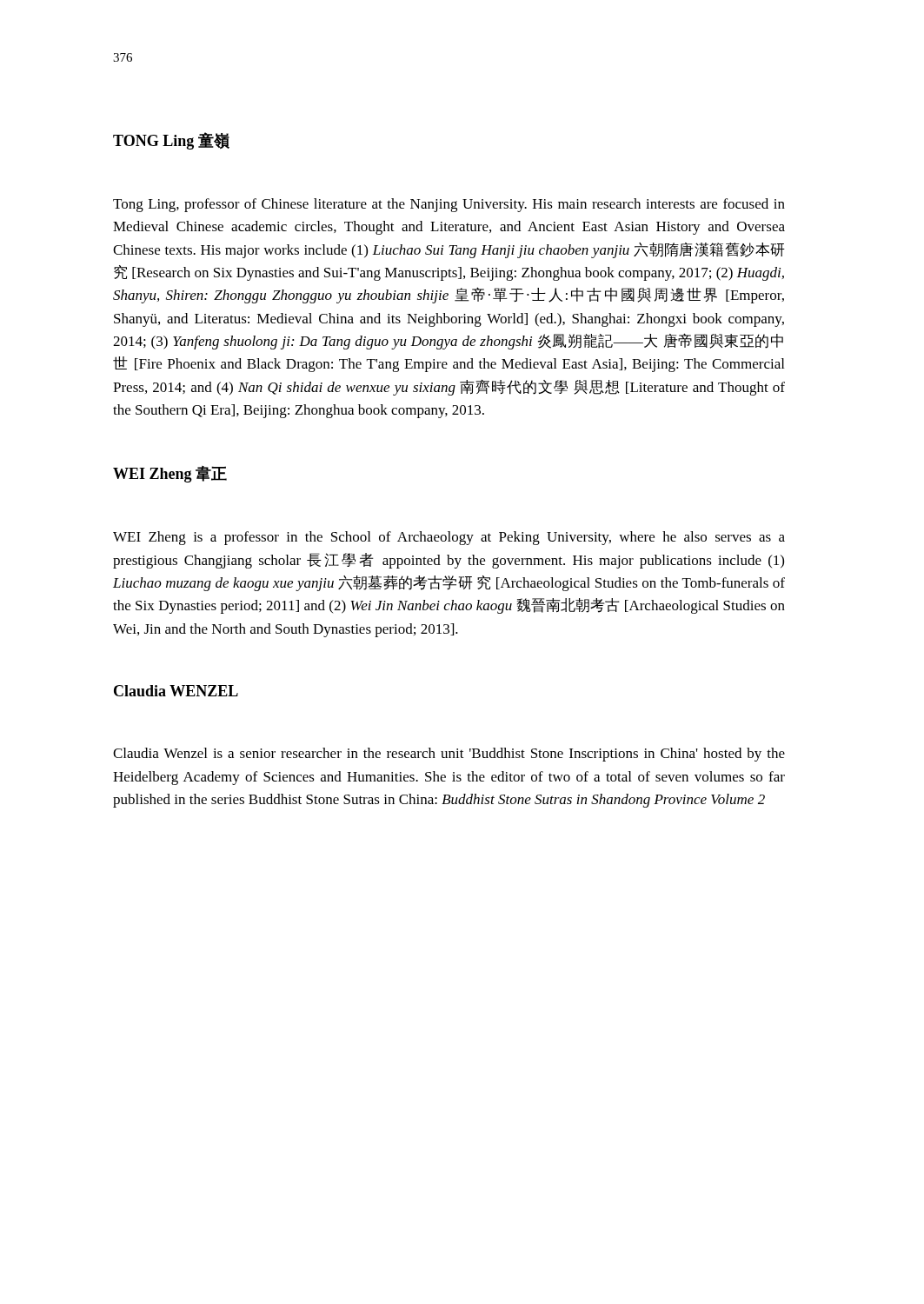Click on the text block containing "Claudia Wenzel is a senior researcher in the"

pos(449,777)
